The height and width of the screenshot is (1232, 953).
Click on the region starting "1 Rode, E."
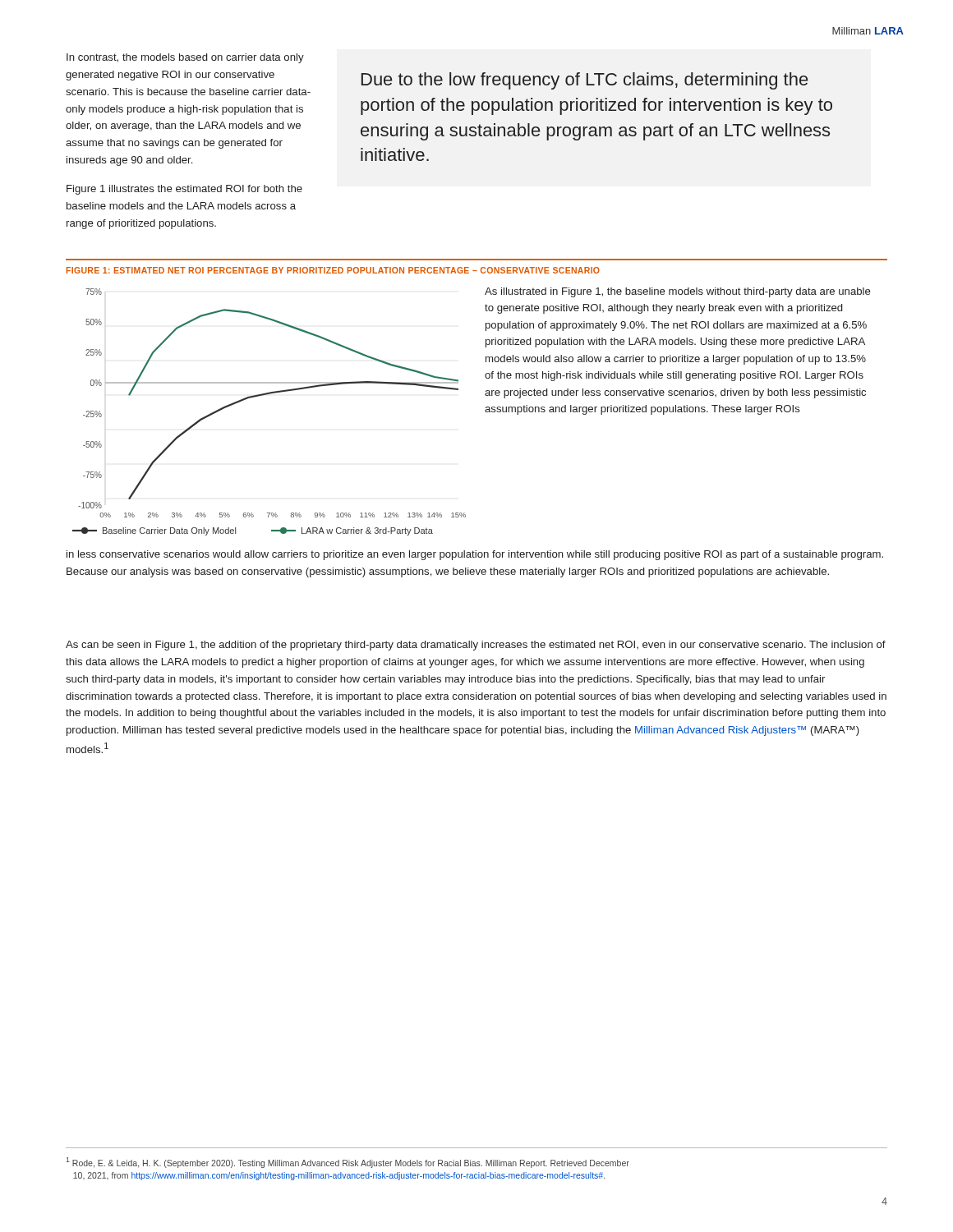[x=347, y=1168]
